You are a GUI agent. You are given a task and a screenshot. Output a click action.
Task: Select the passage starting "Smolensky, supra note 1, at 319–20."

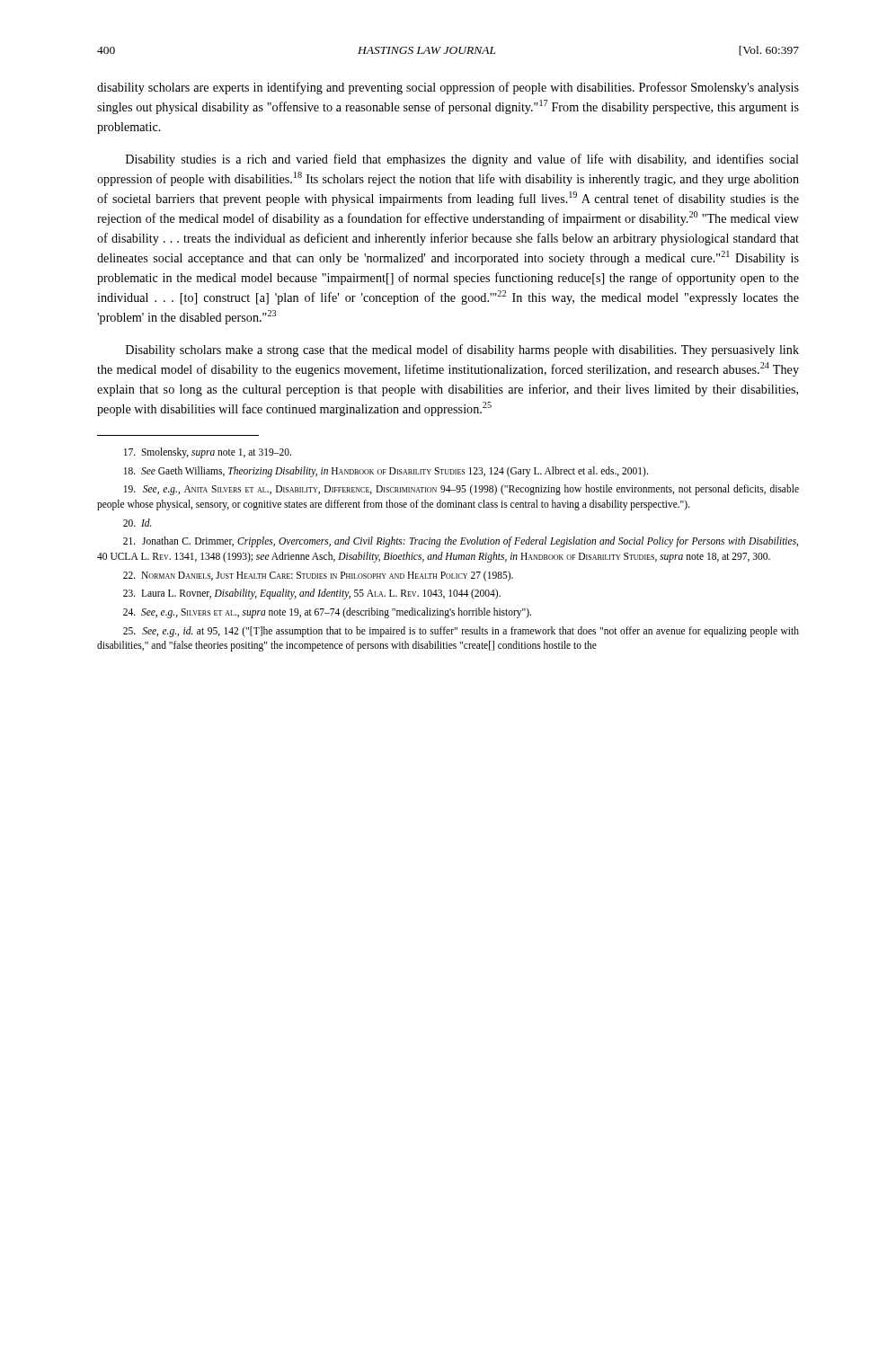click(208, 453)
